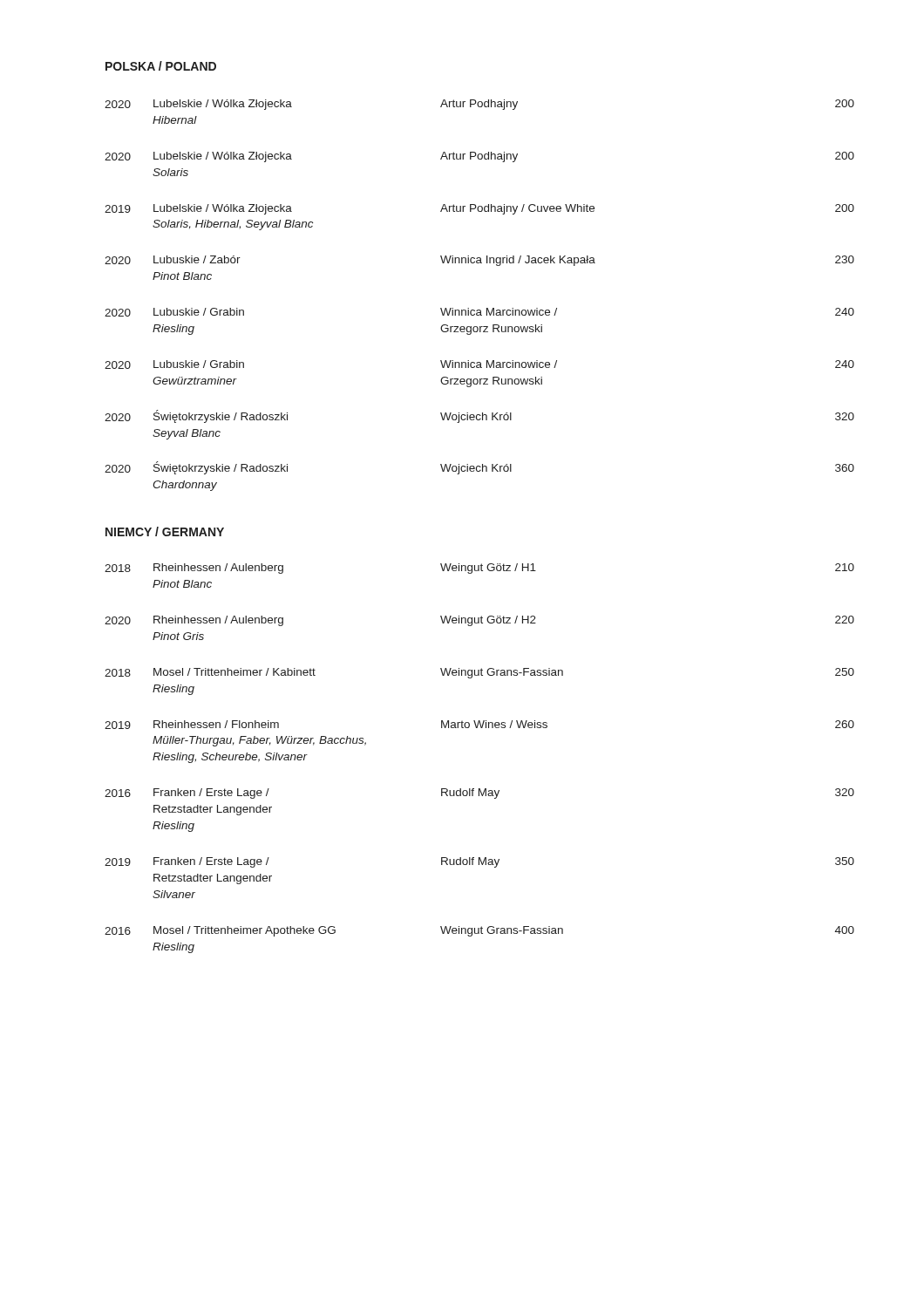Point to the block starting "2018 Mosel / Trittenheimer / Kabinett Riesling"
The image size is (924, 1308).
coord(479,681)
